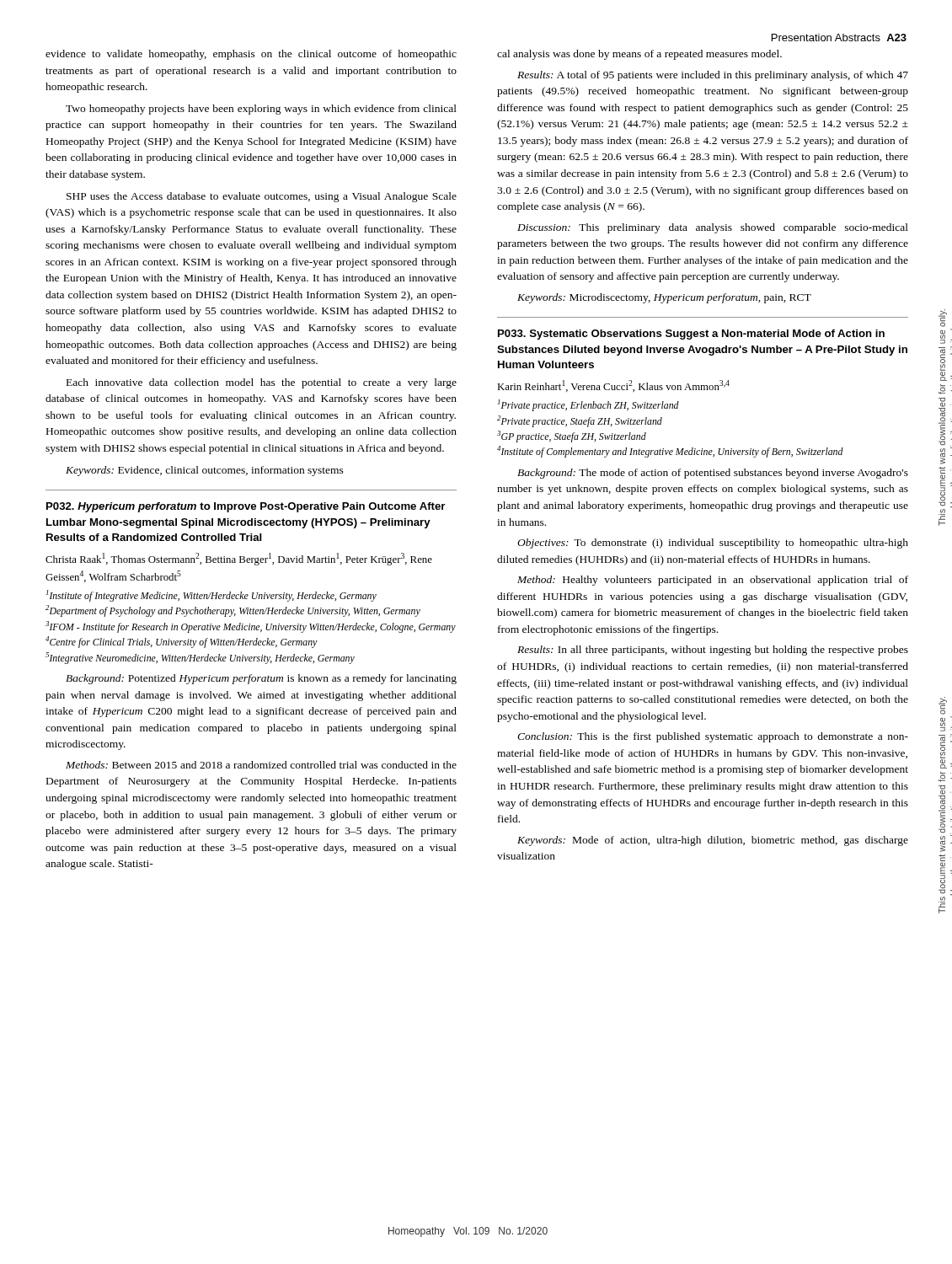
Task: Find the text block that says "Christa Raak1, Thomas Ostermann2, Bettina Berger1, David Martin1,"
Action: tap(239, 567)
